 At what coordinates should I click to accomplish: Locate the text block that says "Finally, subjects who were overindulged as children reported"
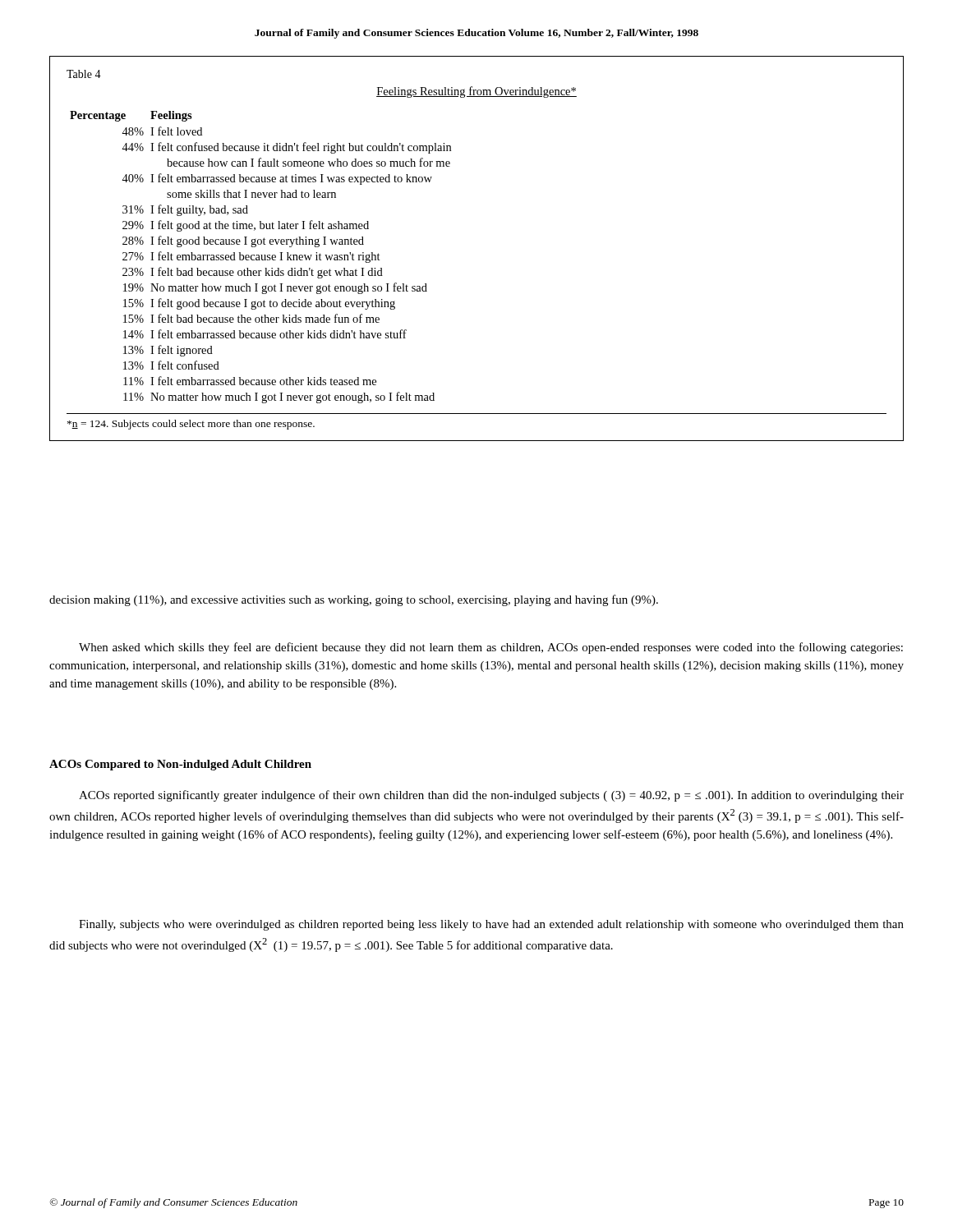point(476,935)
